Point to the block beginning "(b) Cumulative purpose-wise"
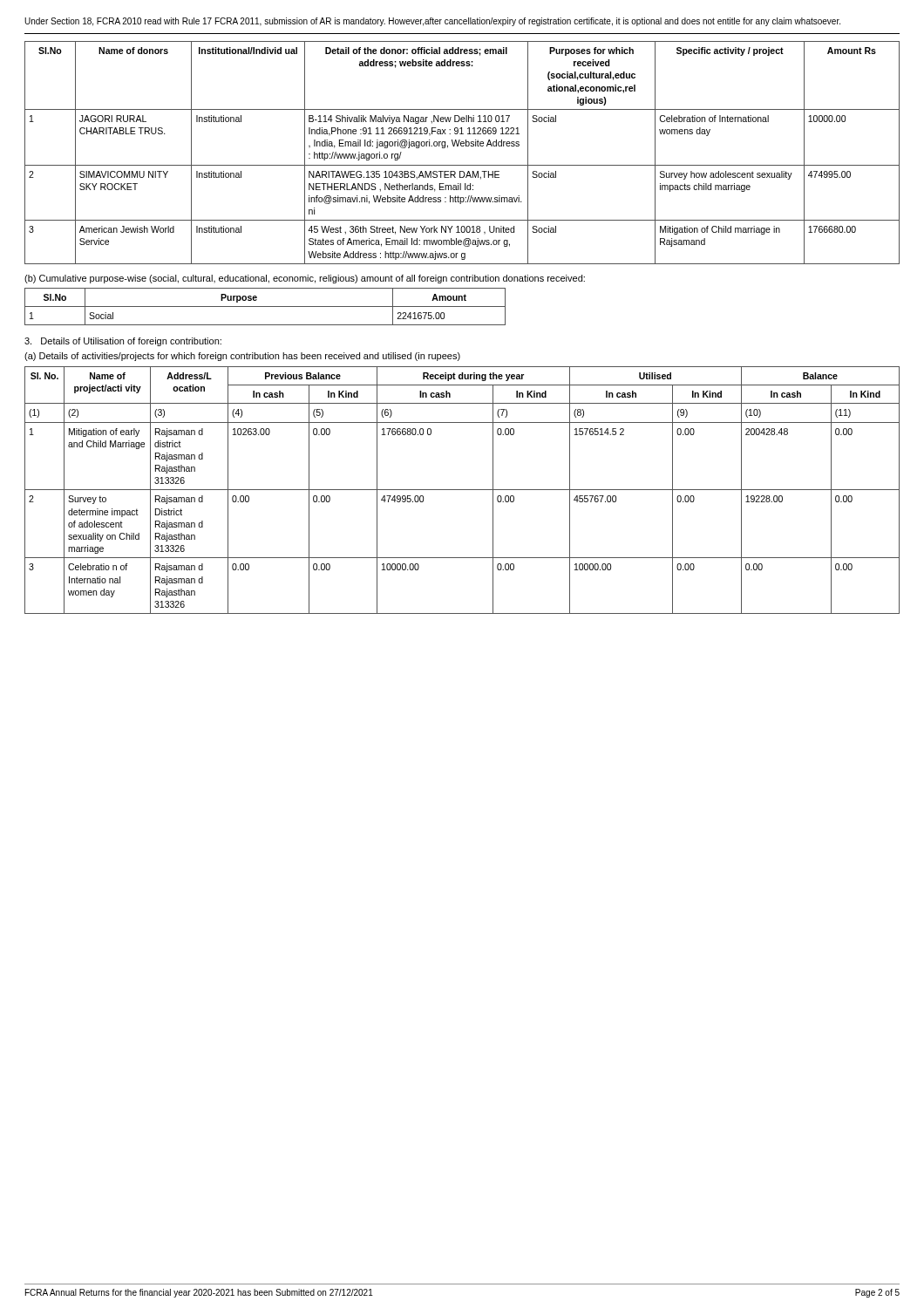Image resolution: width=924 pixels, height=1308 pixels. tap(305, 278)
